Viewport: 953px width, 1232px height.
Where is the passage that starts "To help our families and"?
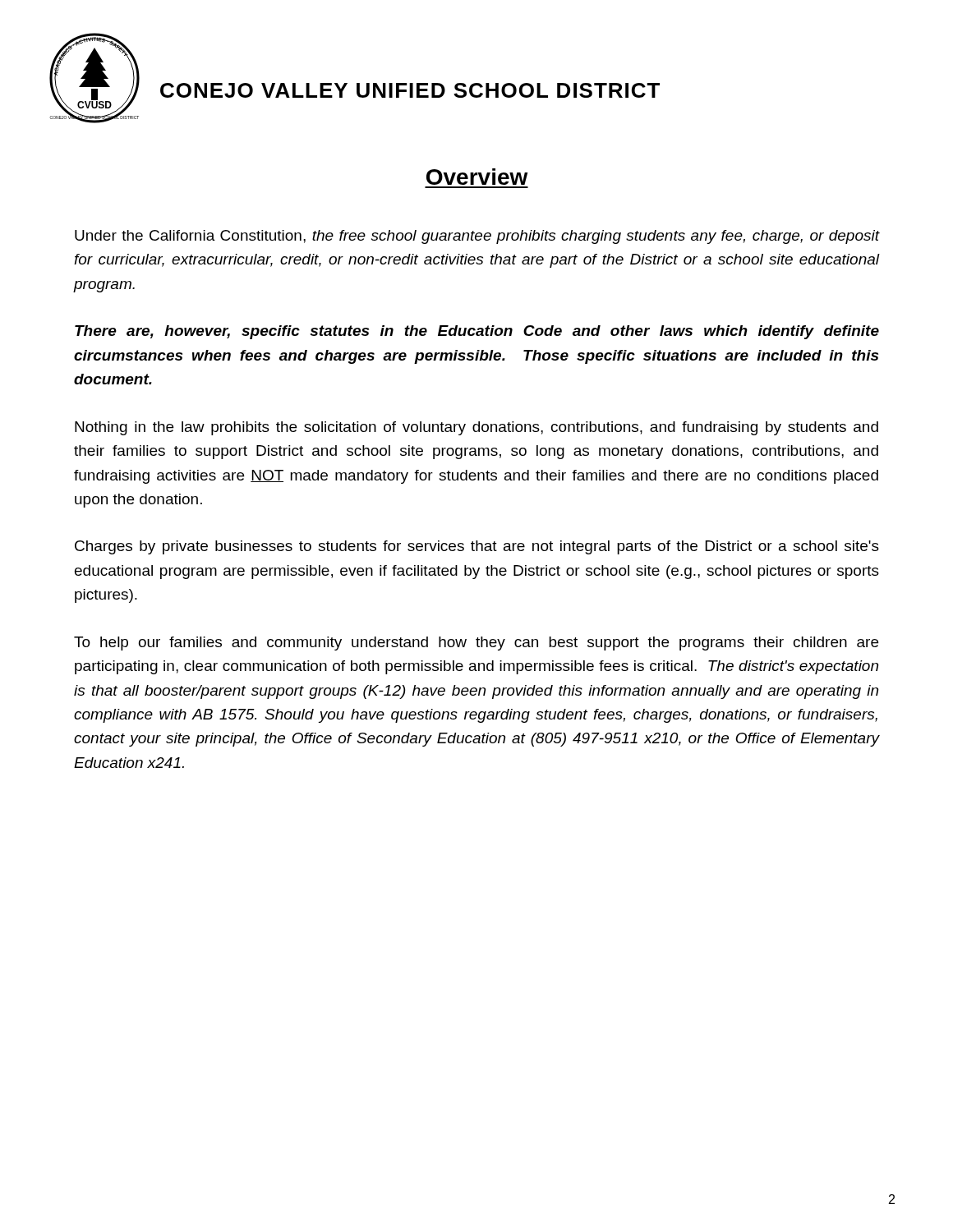point(476,702)
